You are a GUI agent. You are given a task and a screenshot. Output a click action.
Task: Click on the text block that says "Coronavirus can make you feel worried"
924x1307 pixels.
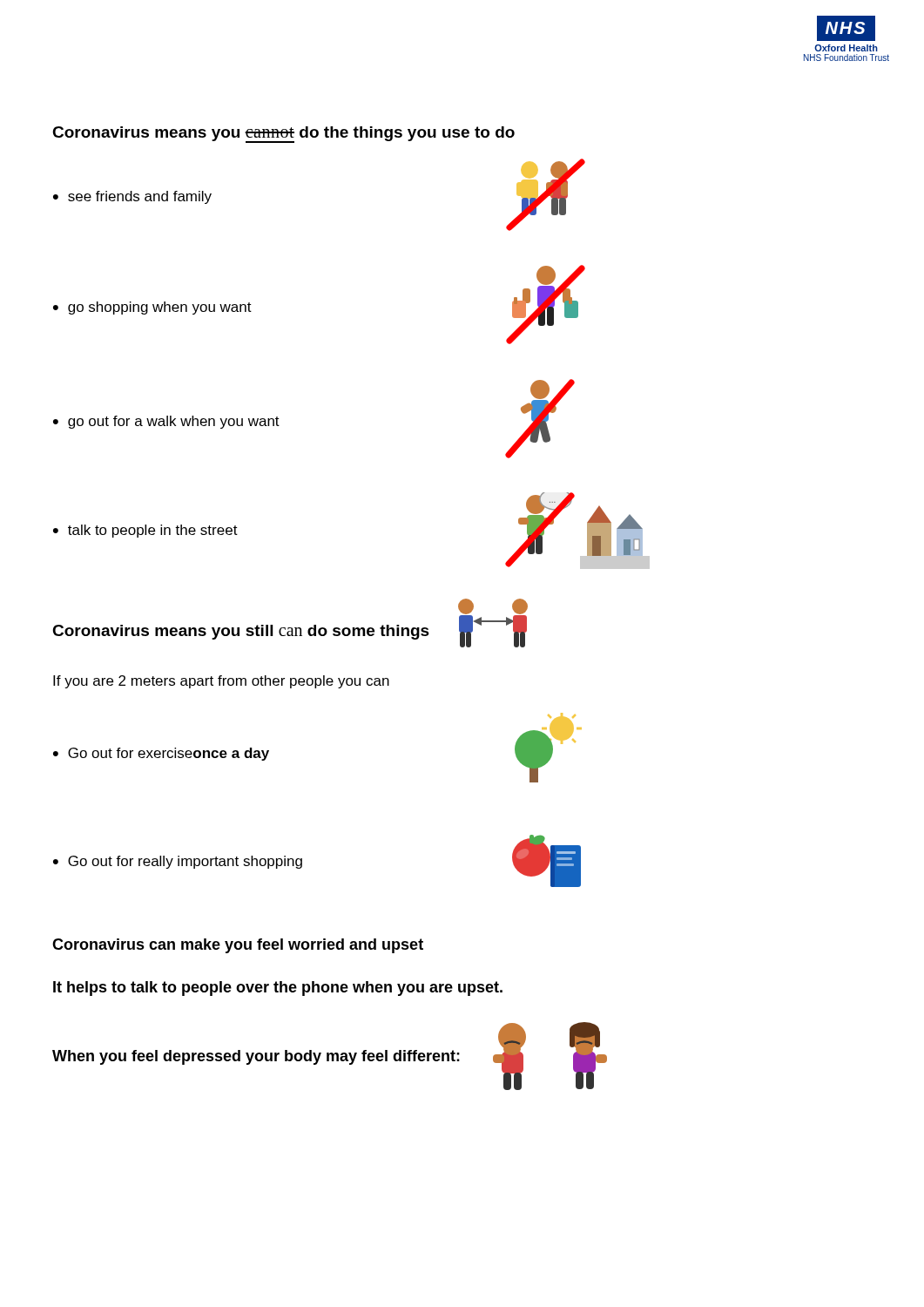(x=238, y=945)
